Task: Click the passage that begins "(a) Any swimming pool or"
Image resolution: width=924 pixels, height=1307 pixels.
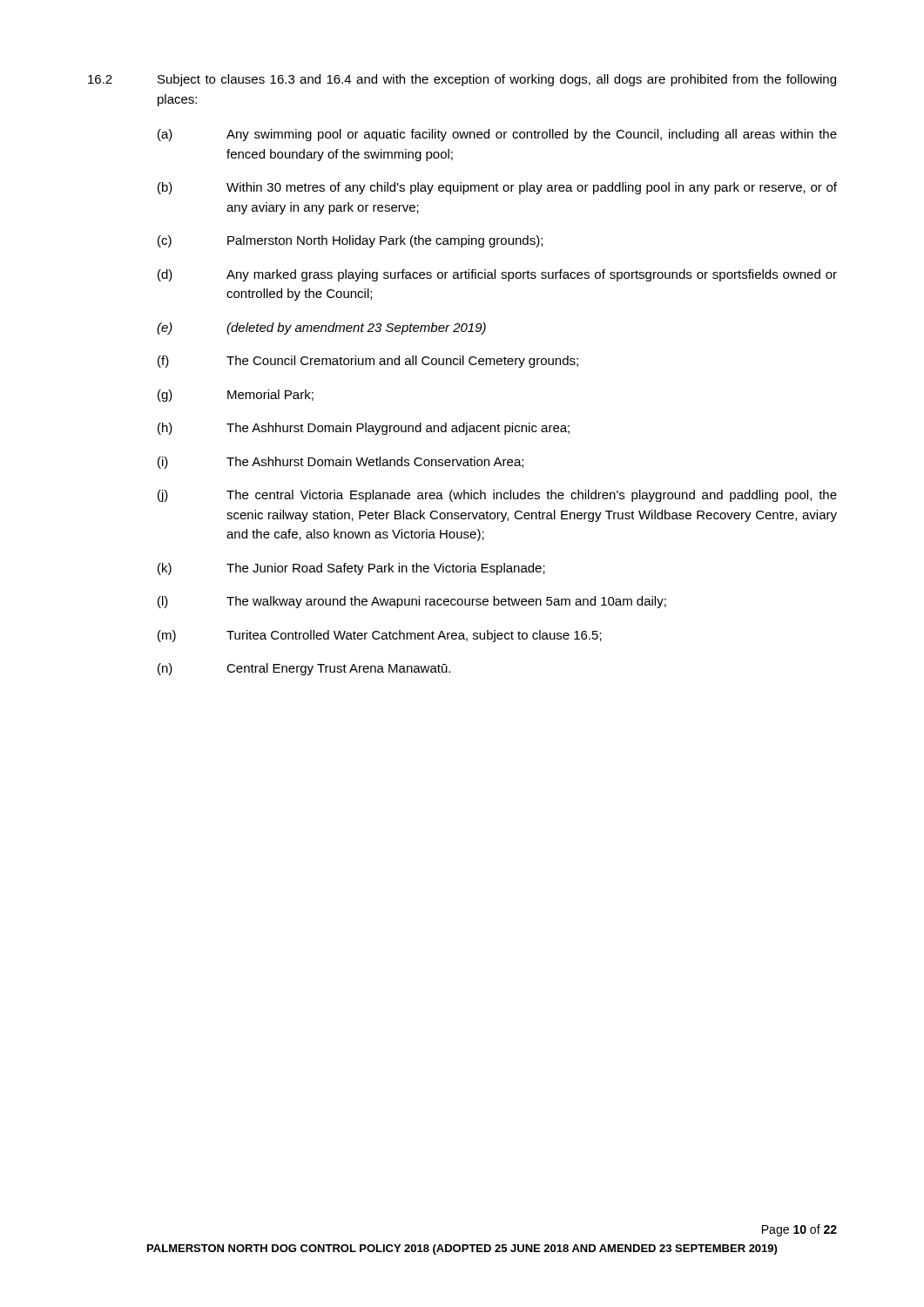Action: tap(497, 144)
